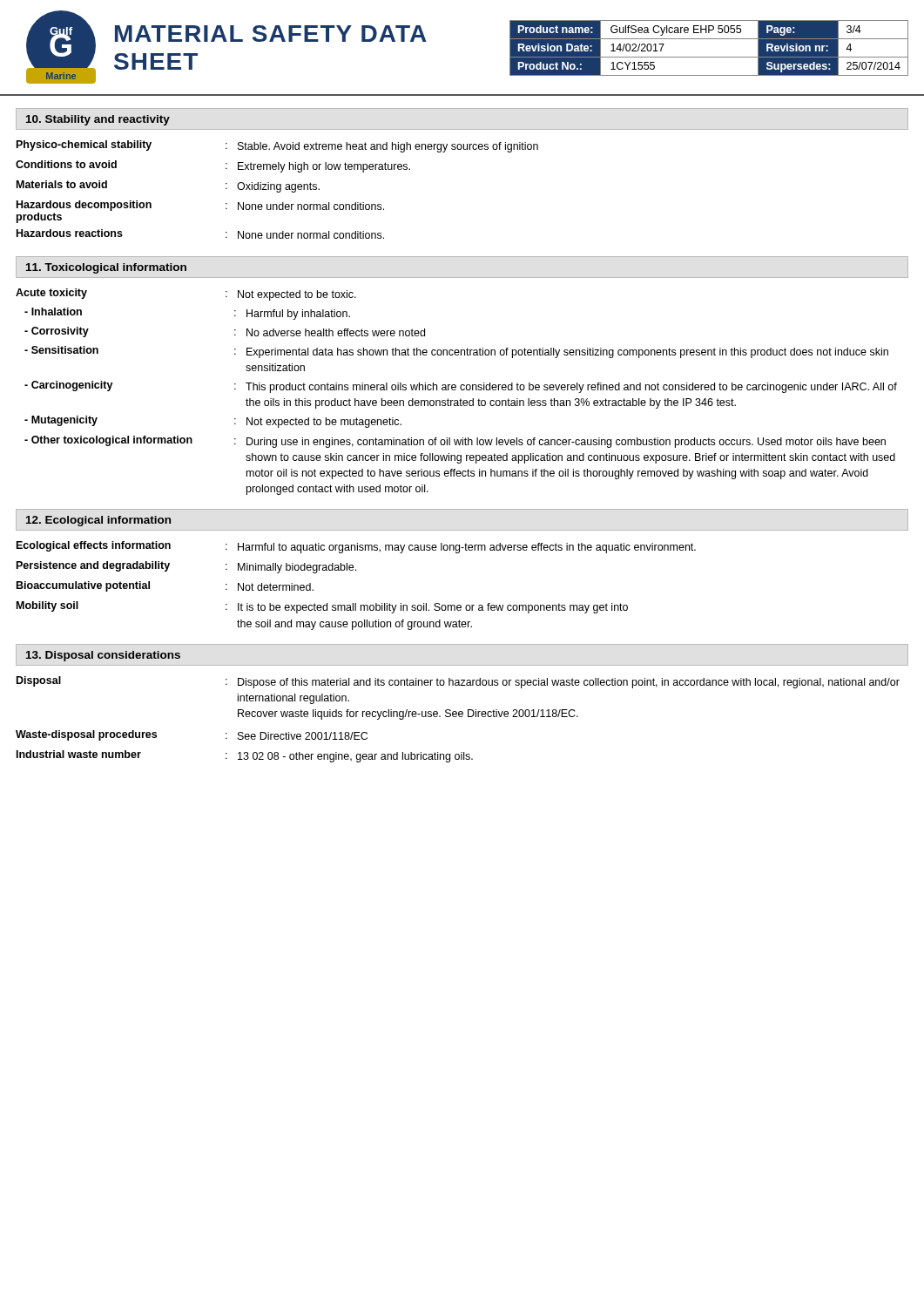The image size is (924, 1307).
Task: Find the text block containing "Other toxicological information"
Action: click(x=462, y=465)
